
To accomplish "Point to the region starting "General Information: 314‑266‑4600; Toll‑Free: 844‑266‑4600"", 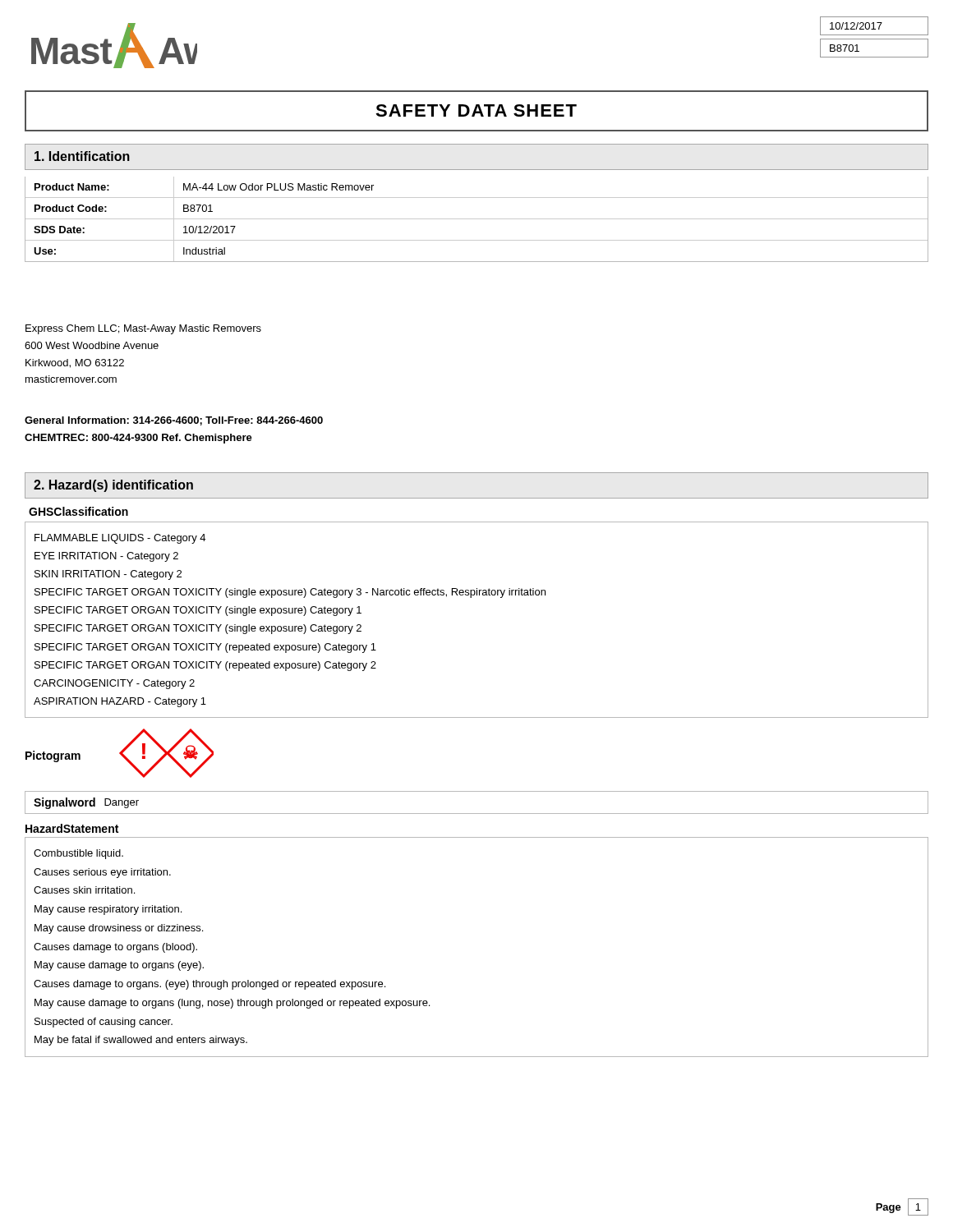I will click(x=174, y=429).
